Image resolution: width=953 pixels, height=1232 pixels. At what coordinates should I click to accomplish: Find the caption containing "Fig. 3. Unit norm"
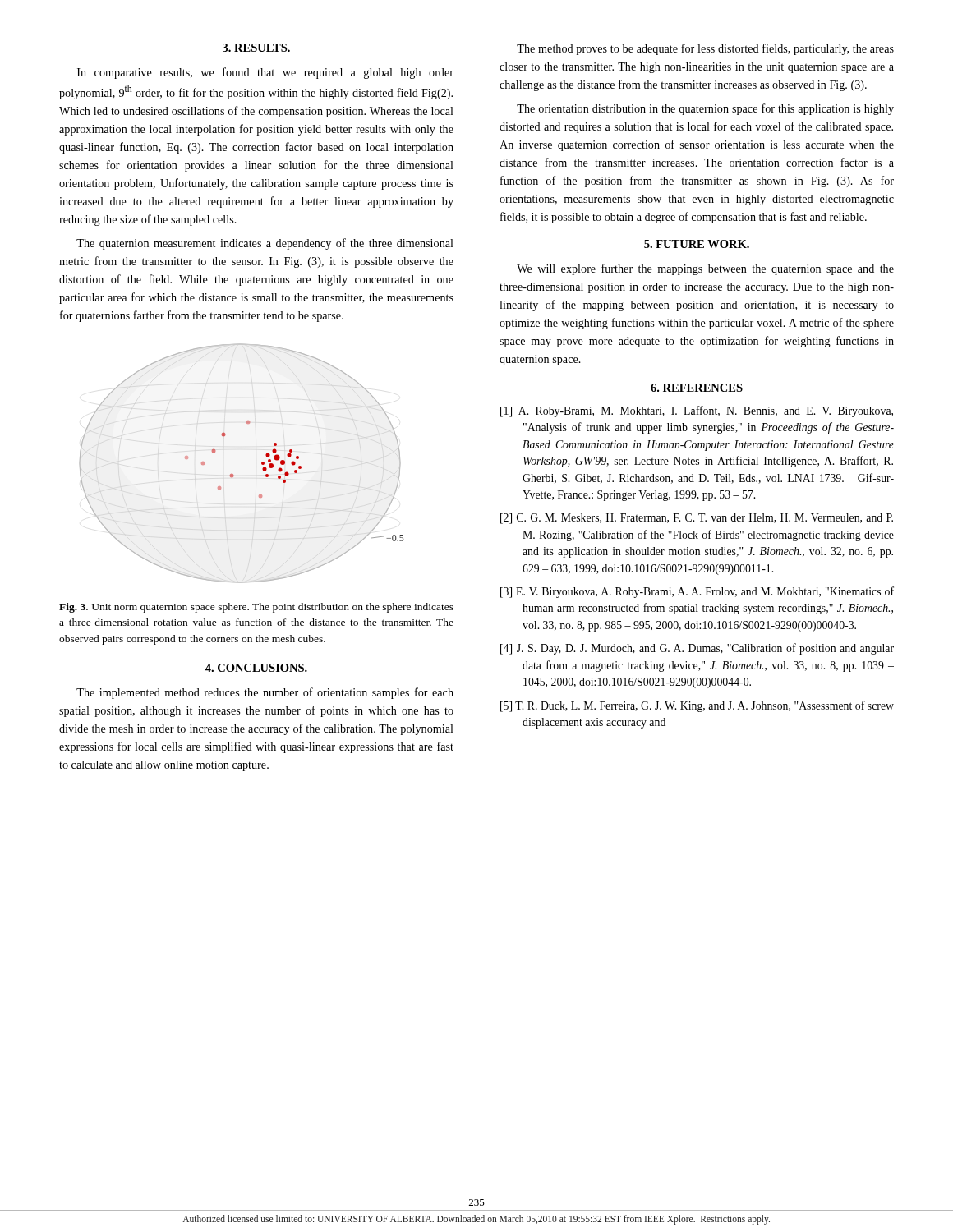256,622
